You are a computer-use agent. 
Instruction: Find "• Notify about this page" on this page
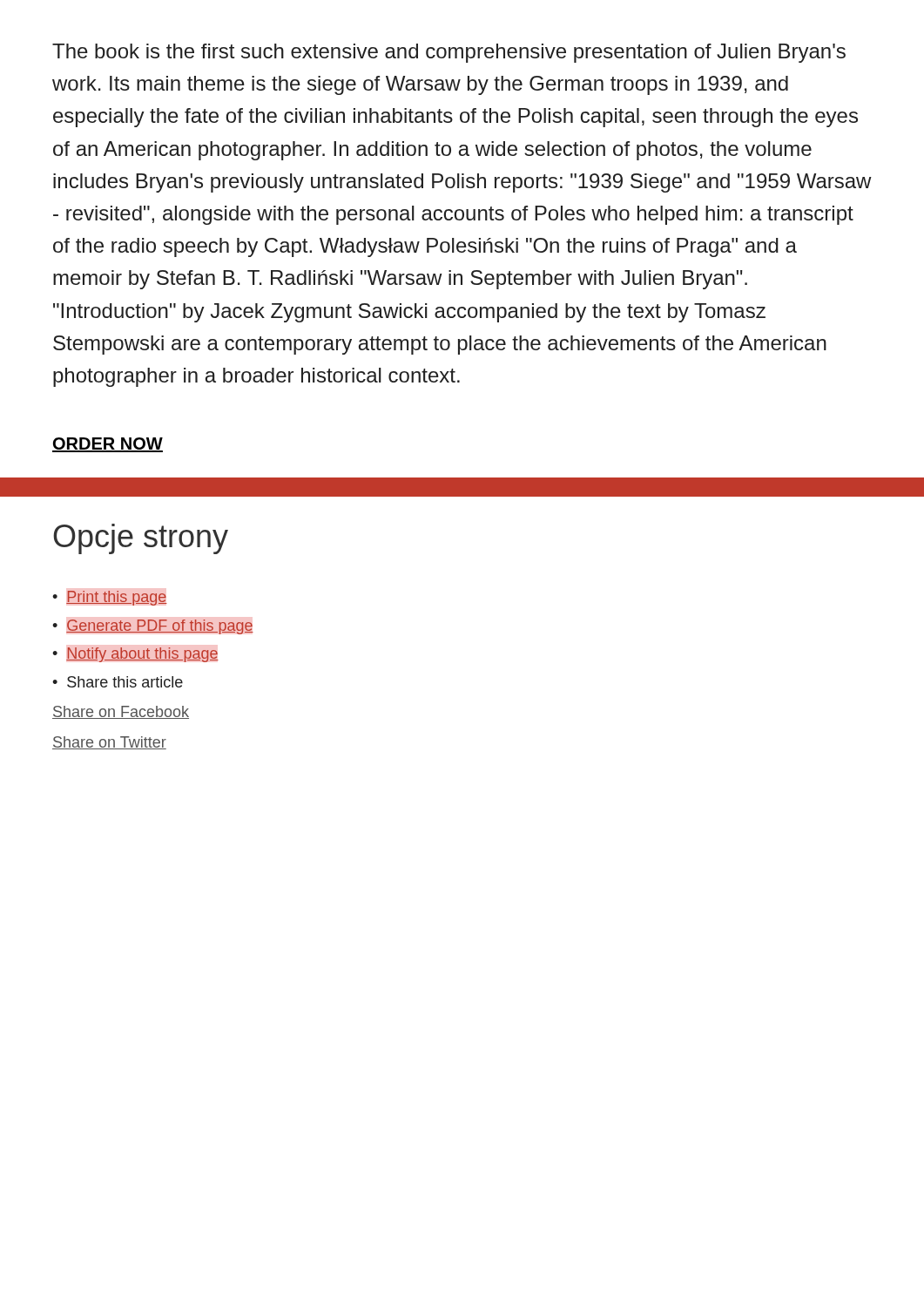point(135,654)
